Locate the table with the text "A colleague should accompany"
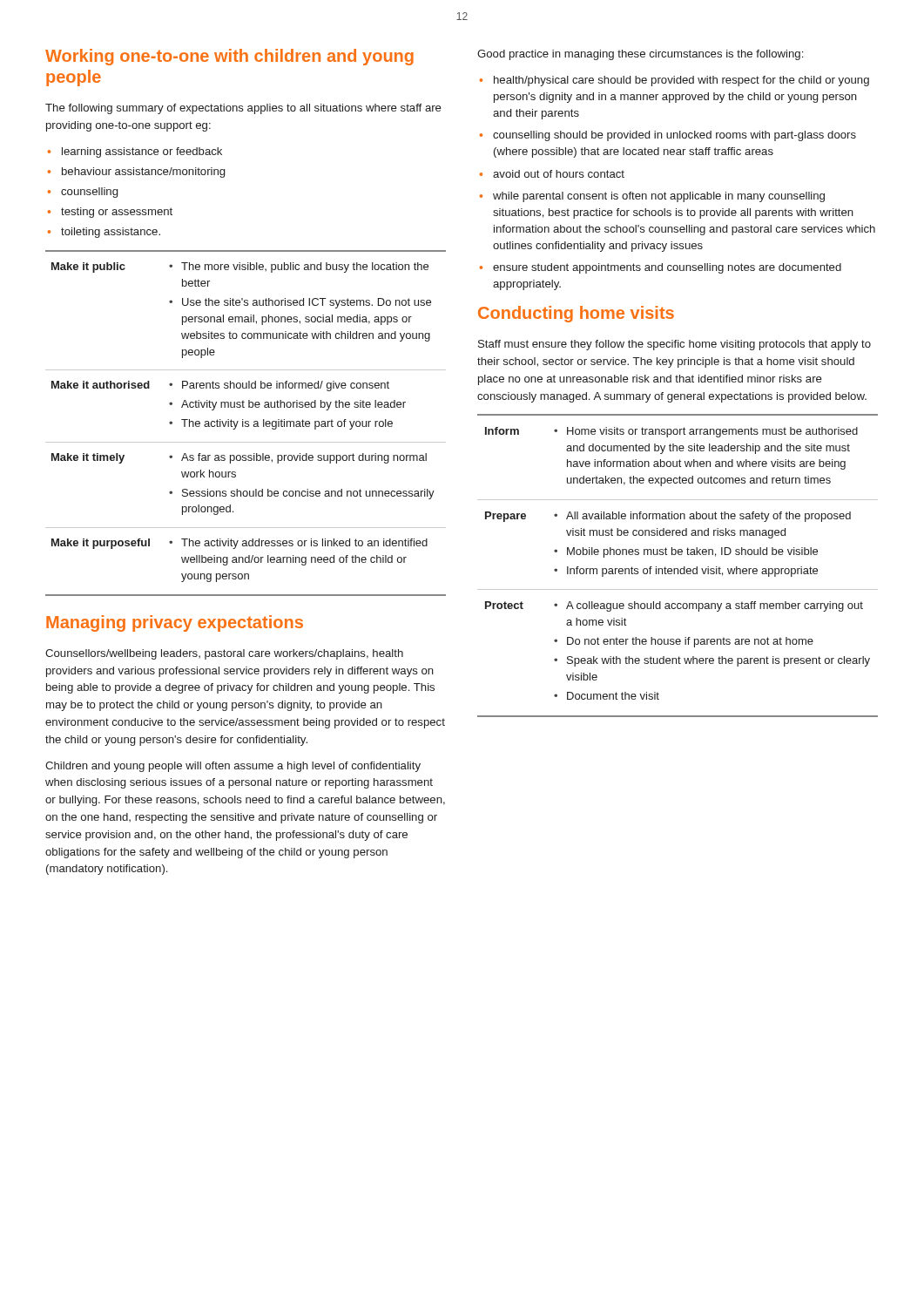The image size is (924, 1307). point(678,566)
